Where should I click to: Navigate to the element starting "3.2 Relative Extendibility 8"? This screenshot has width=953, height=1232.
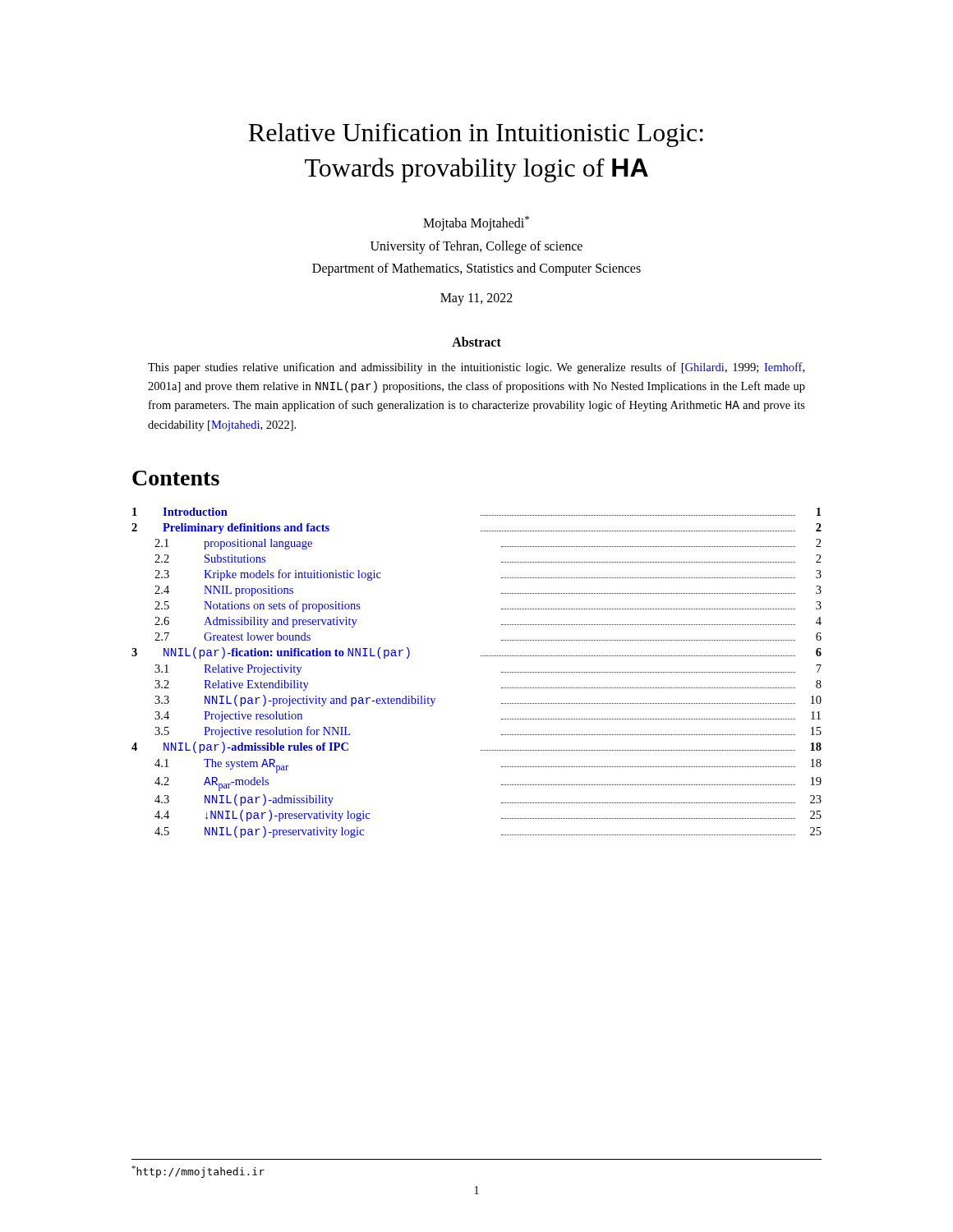pyautogui.click(x=261, y=685)
